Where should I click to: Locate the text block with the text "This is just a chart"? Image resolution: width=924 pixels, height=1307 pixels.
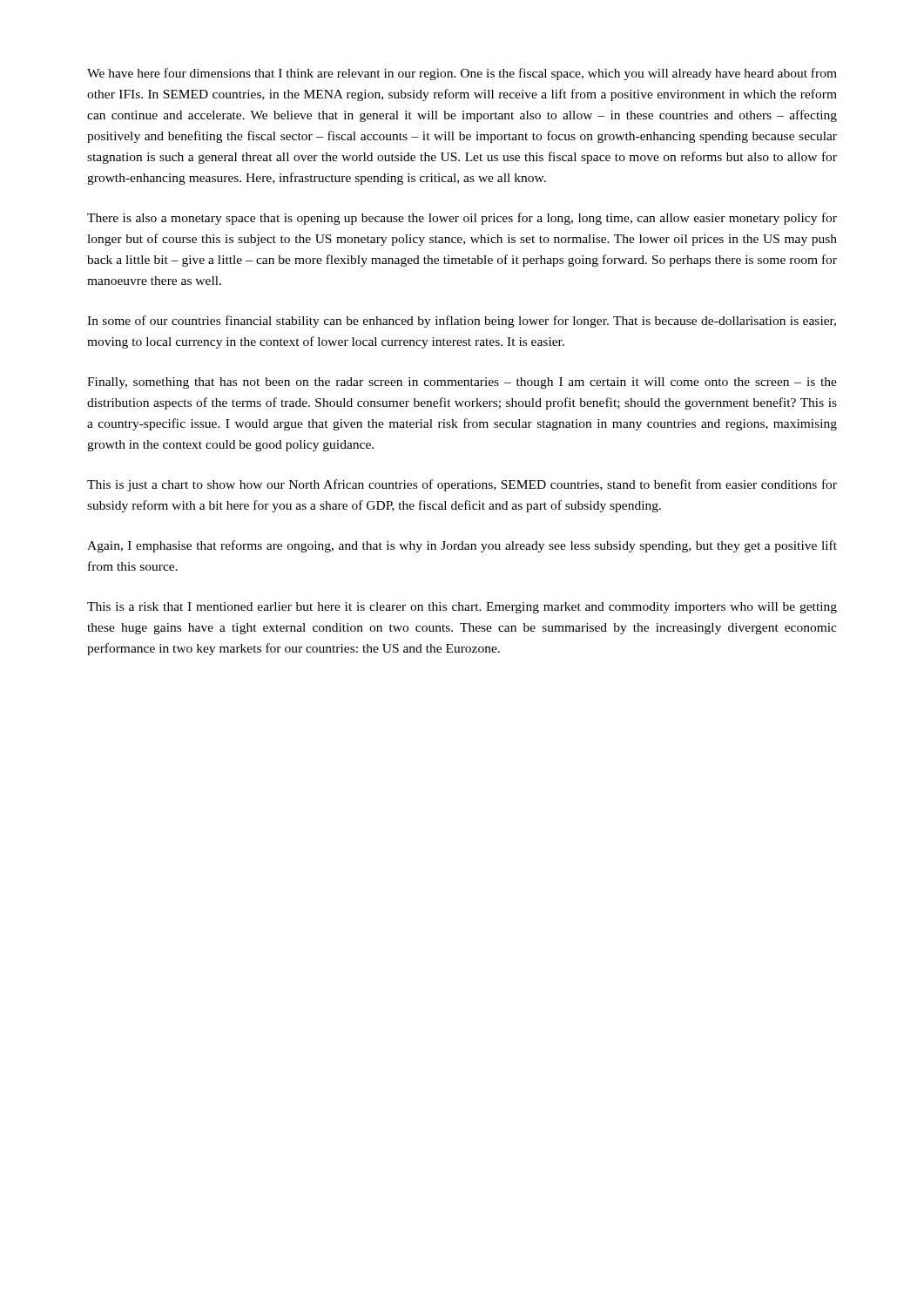[462, 495]
